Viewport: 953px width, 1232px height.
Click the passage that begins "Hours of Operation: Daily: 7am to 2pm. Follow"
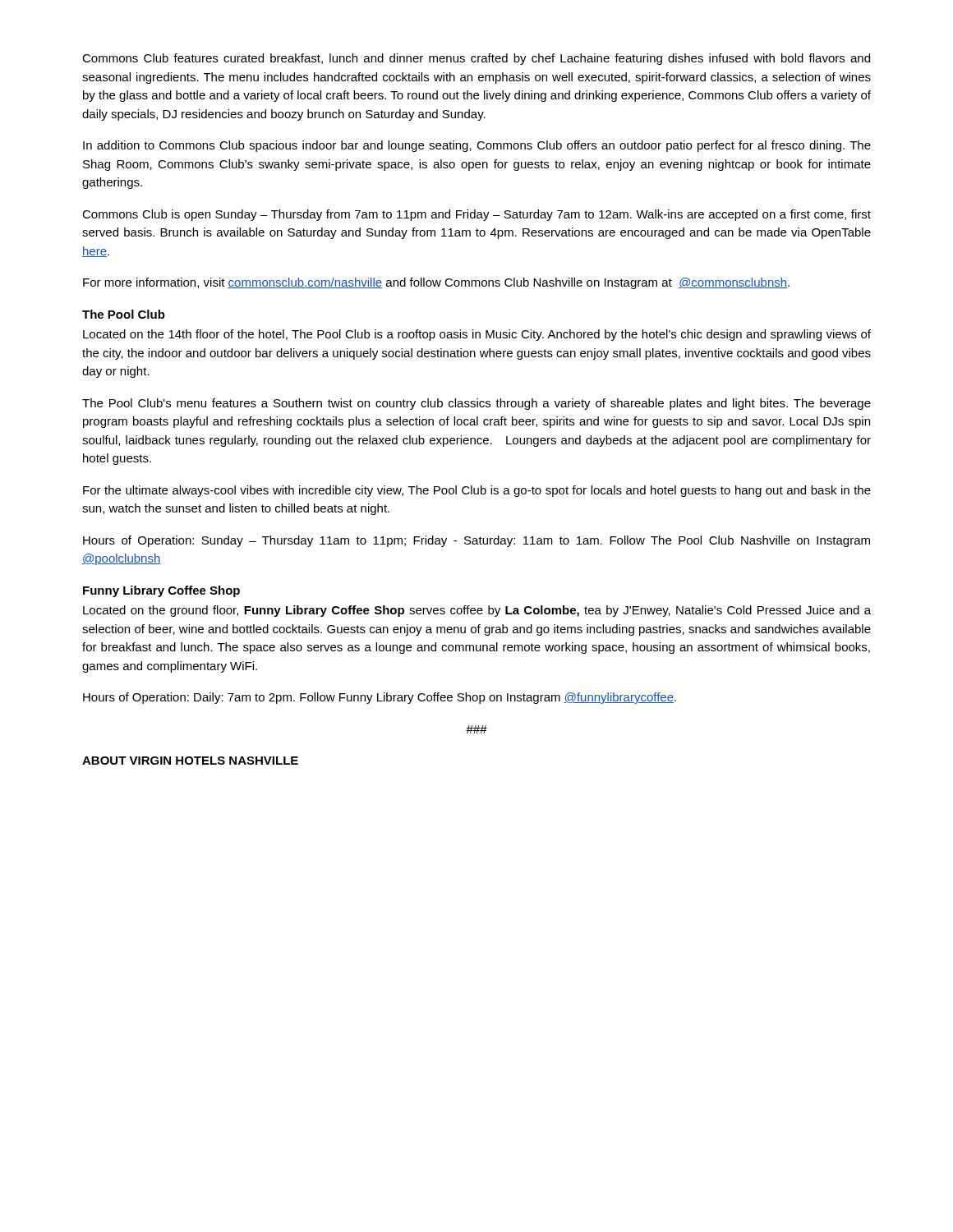tap(380, 697)
